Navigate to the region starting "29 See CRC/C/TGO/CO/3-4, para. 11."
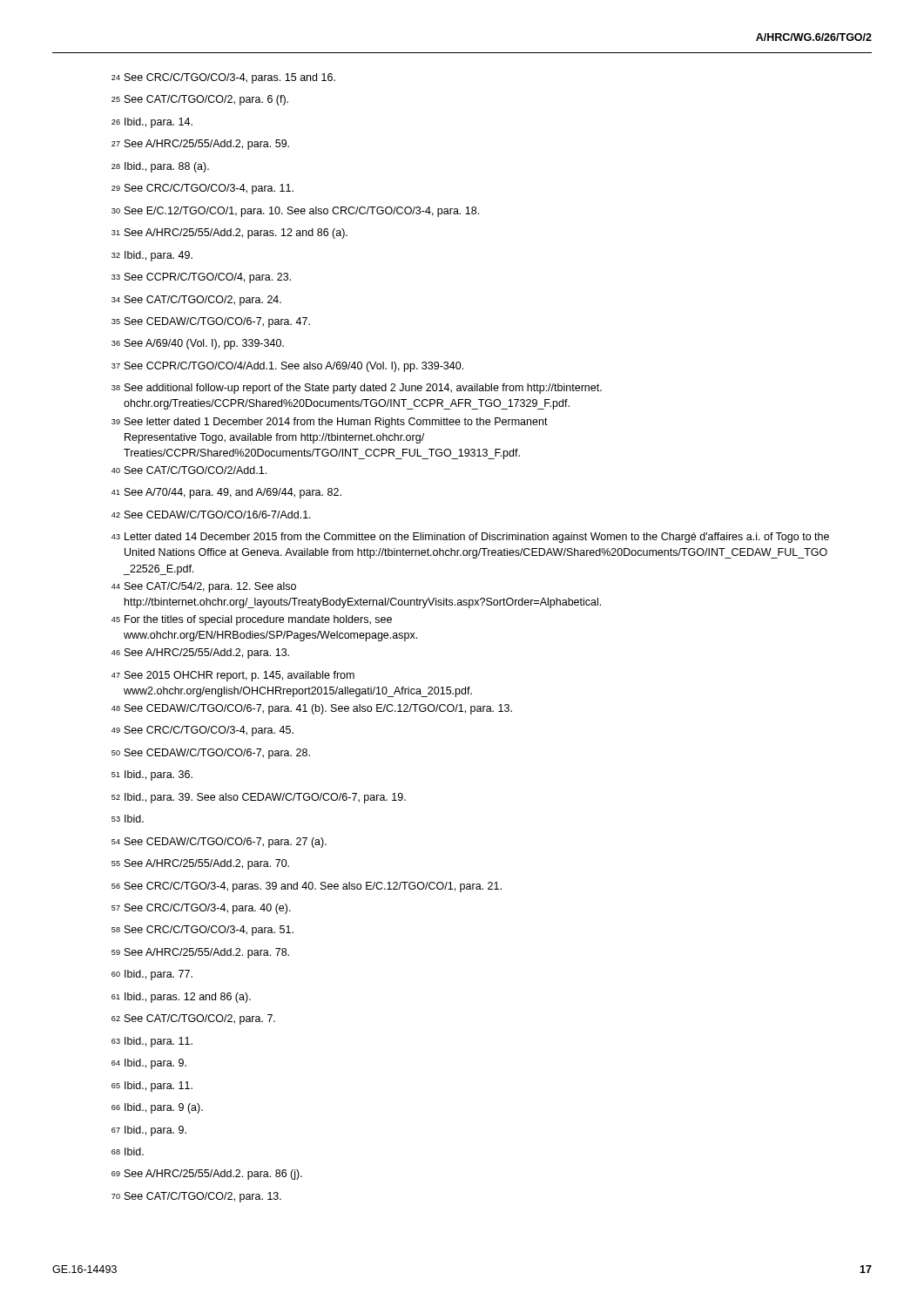The width and height of the screenshot is (924, 1307). coord(202,189)
